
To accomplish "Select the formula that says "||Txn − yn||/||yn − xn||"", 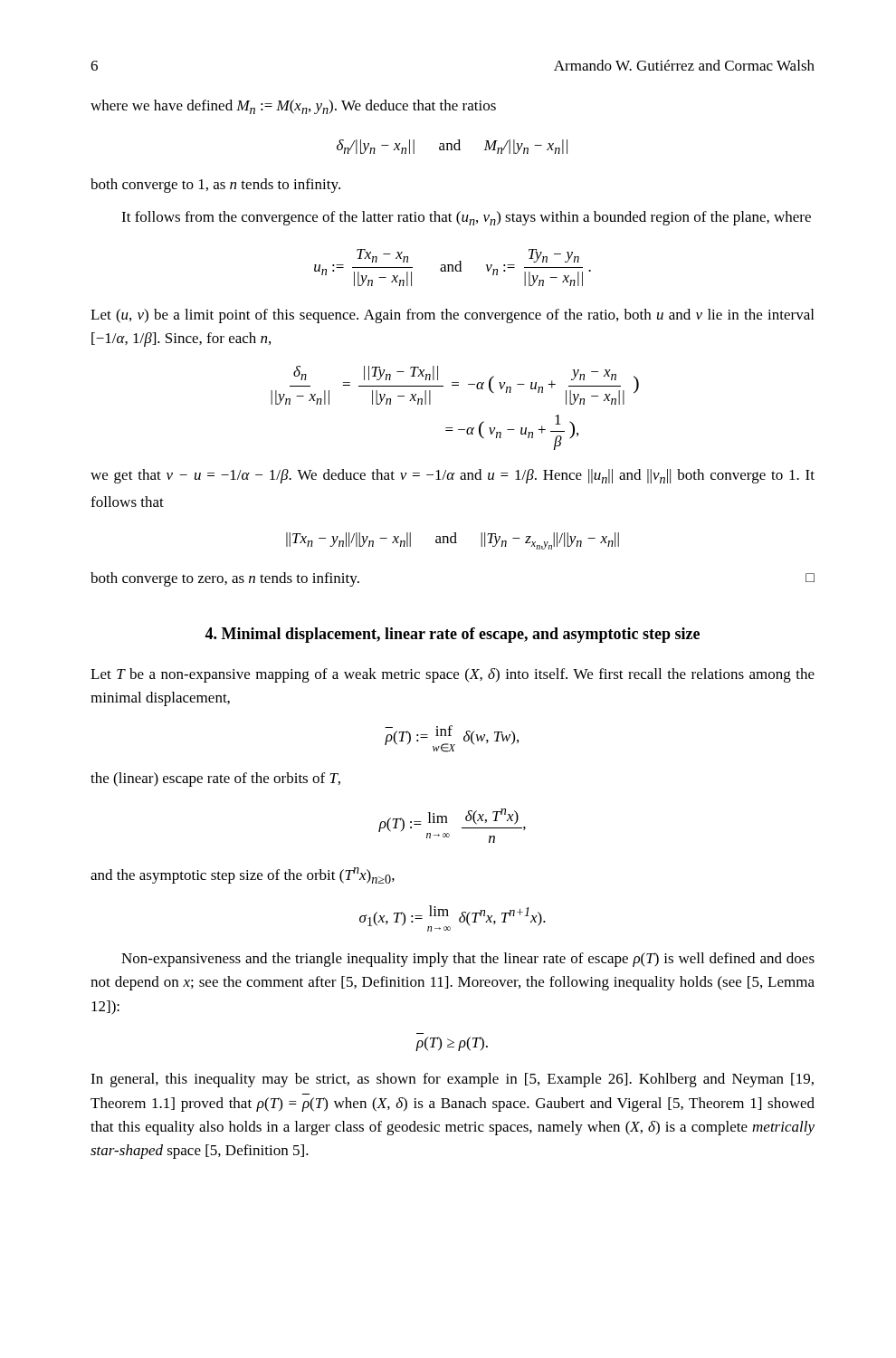I will click(x=453, y=540).
